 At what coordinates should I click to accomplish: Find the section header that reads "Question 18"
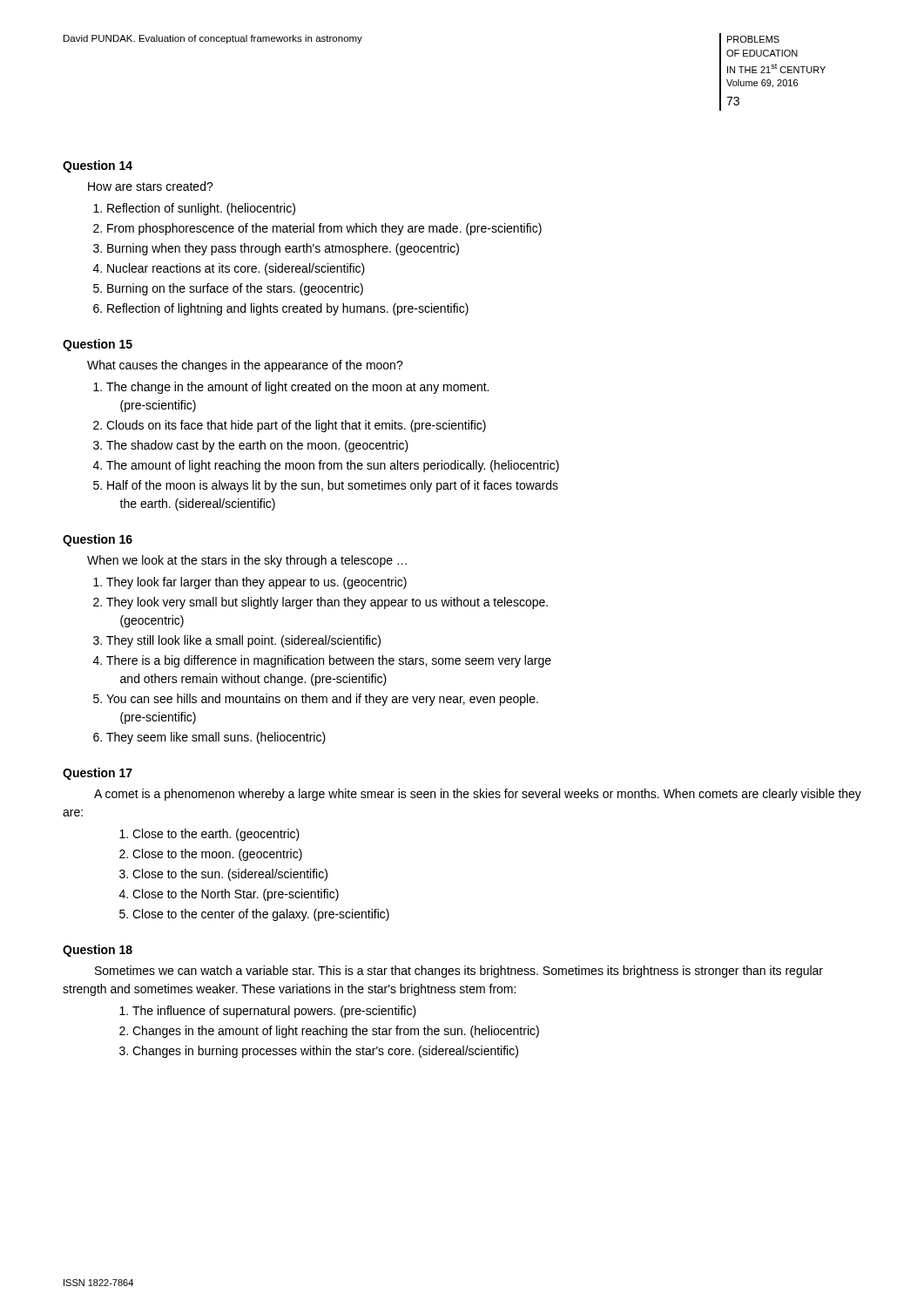tap(98, 950)
